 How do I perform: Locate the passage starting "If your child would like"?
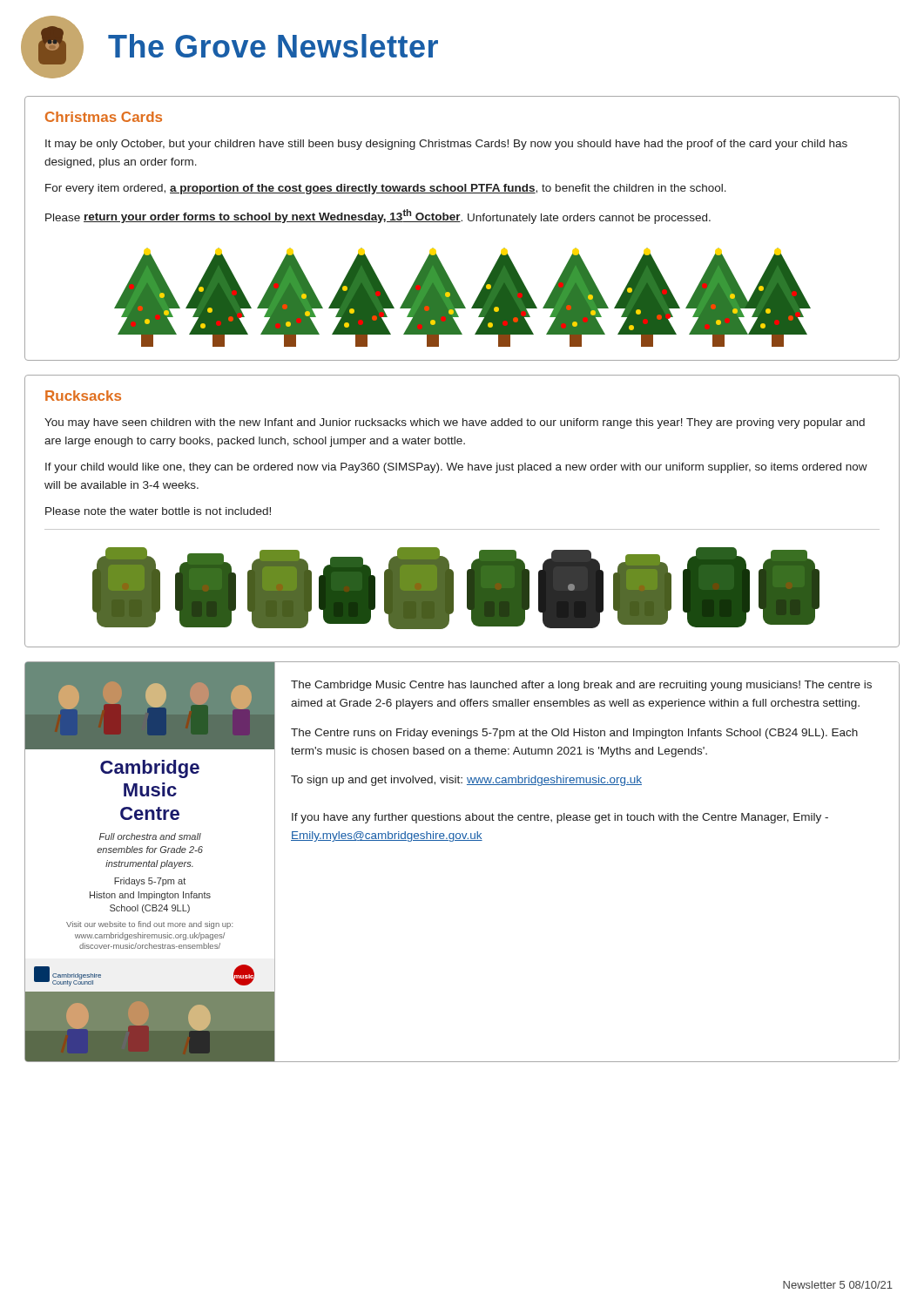pyautogui.click(x=456, y=476)
